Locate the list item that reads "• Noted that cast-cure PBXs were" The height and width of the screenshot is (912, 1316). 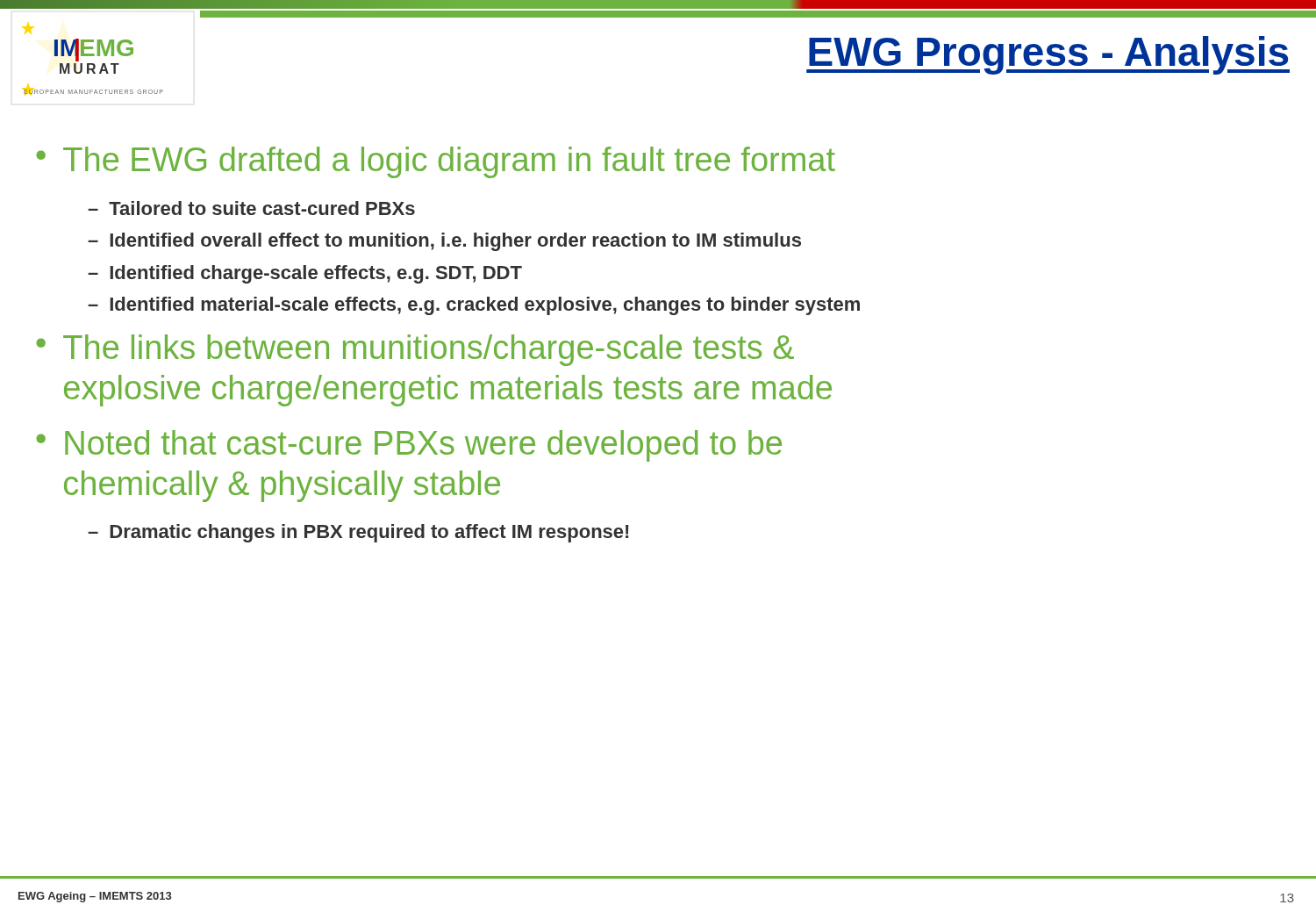pos(409,464)
